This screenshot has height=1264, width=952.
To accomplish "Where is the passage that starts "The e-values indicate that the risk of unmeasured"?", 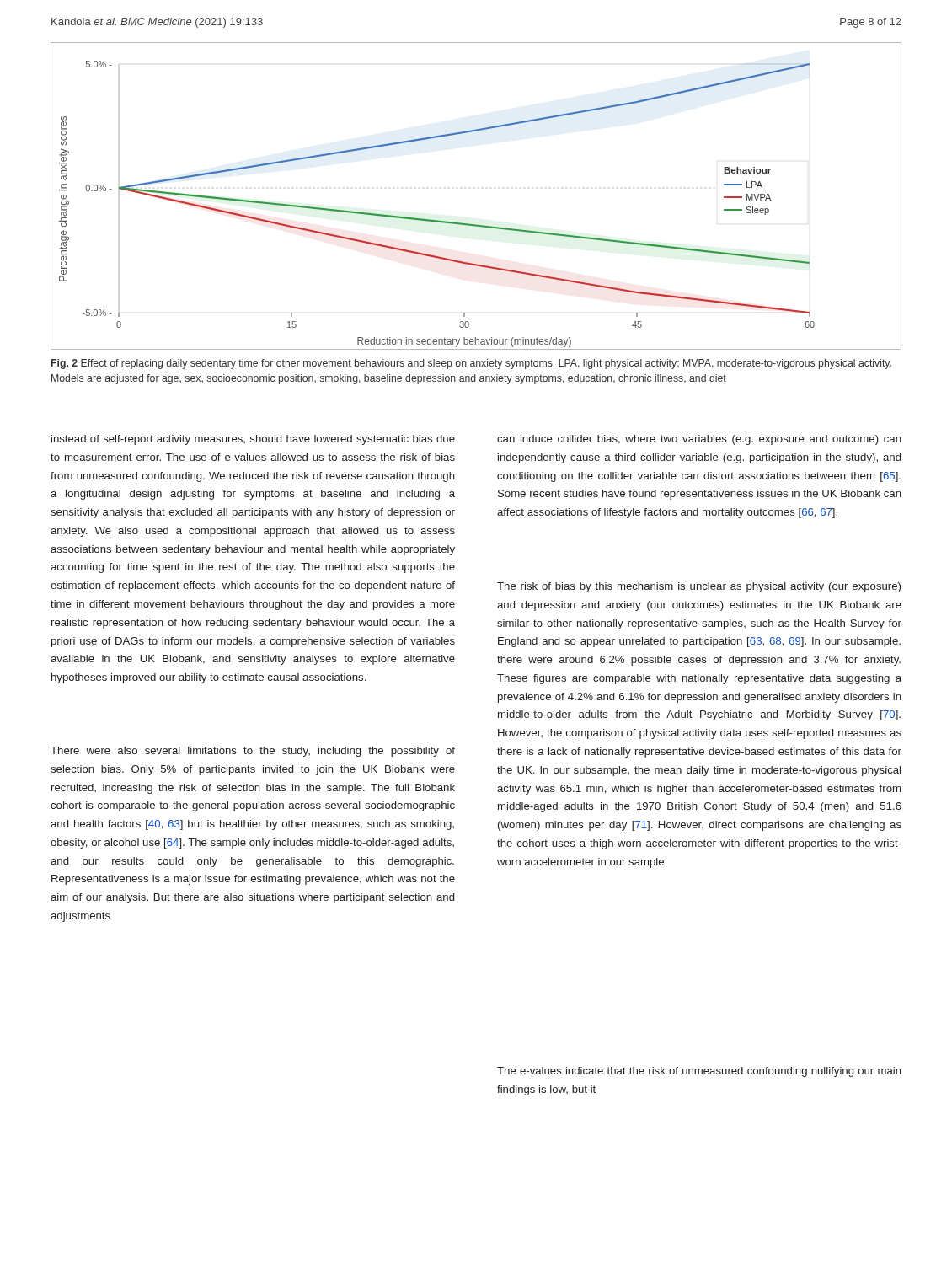I will [x=699, y=1080].
